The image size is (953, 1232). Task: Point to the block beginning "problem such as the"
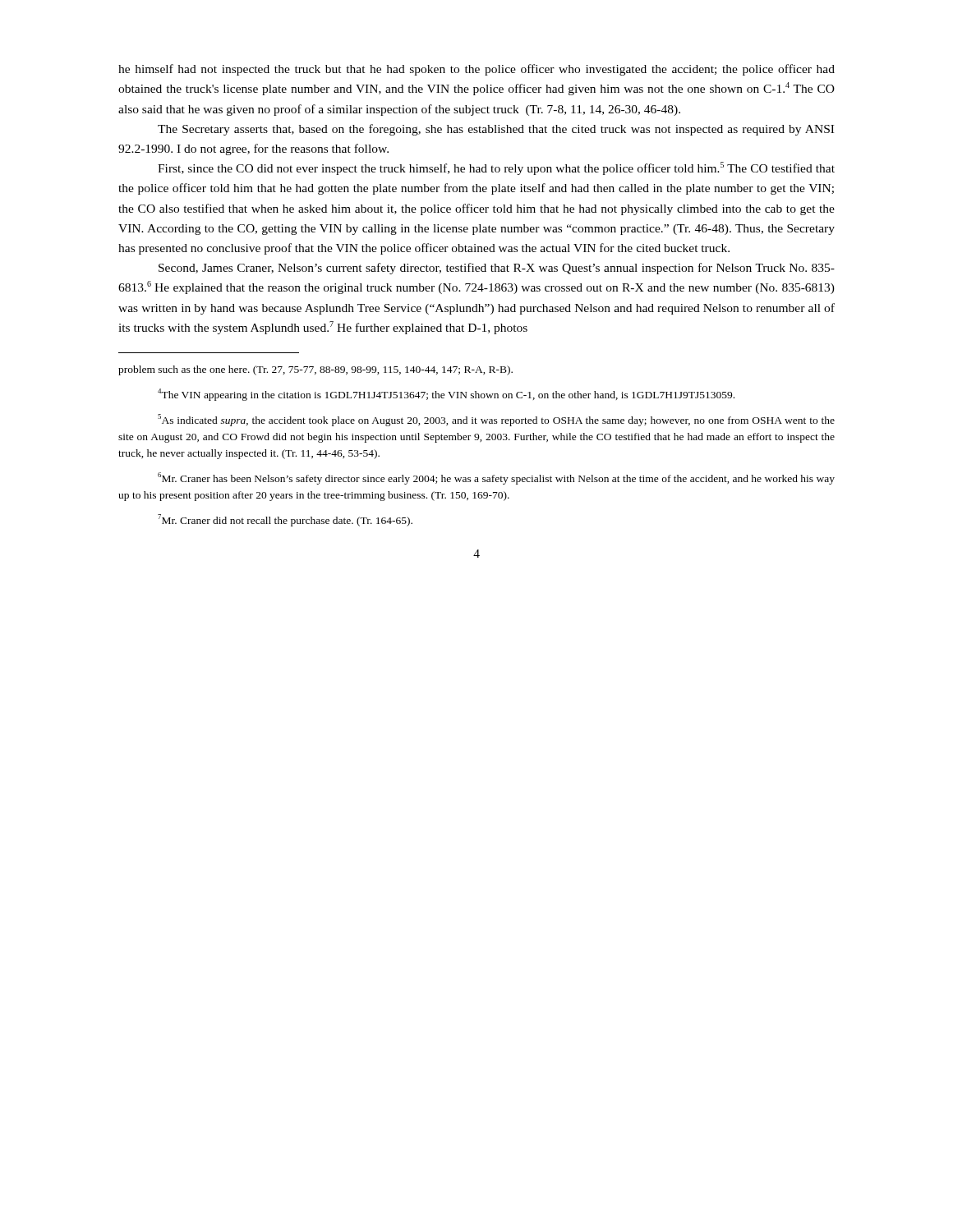coord(316,369)
